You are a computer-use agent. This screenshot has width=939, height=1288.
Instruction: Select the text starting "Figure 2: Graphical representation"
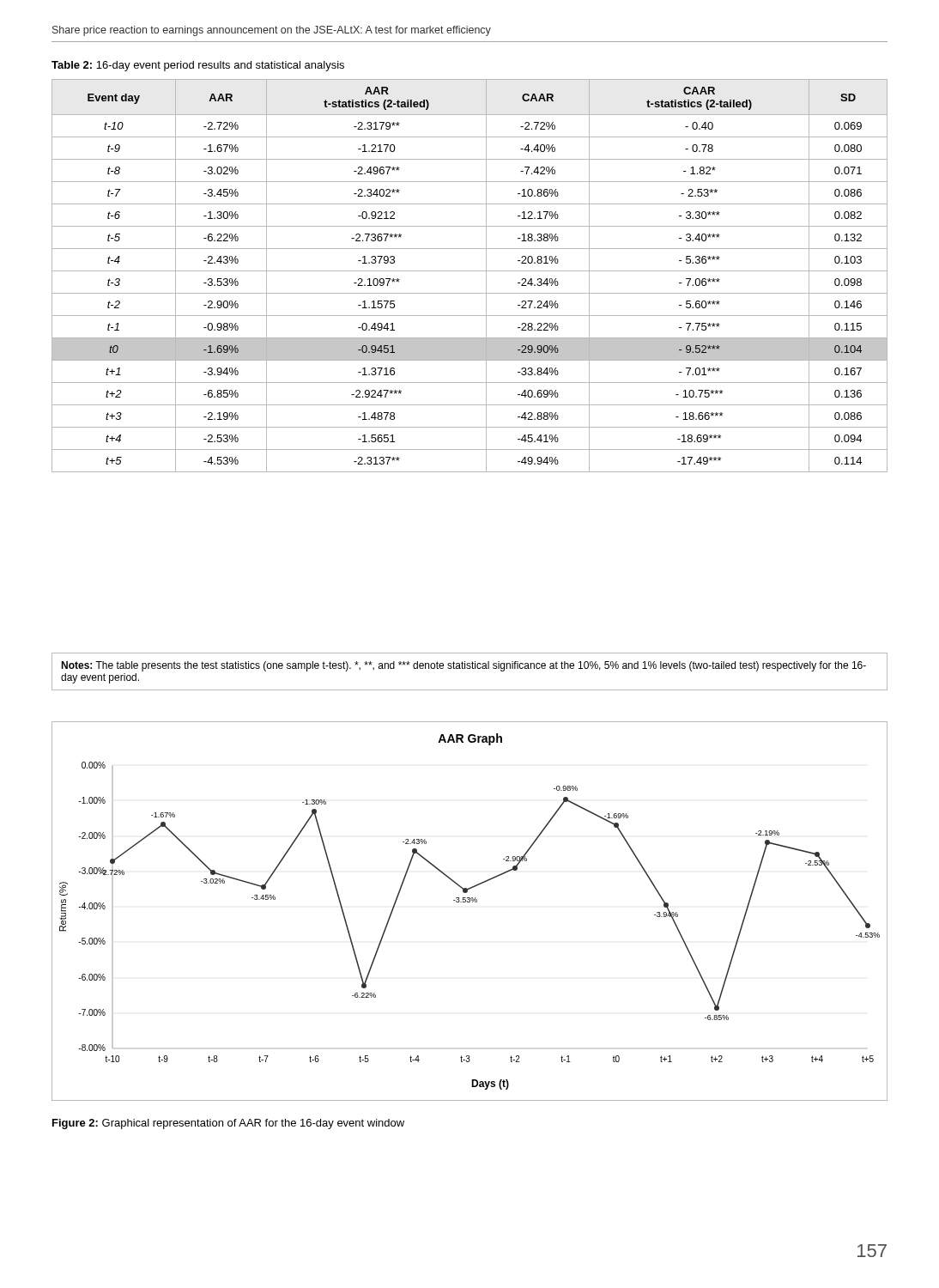point(228,1123)
